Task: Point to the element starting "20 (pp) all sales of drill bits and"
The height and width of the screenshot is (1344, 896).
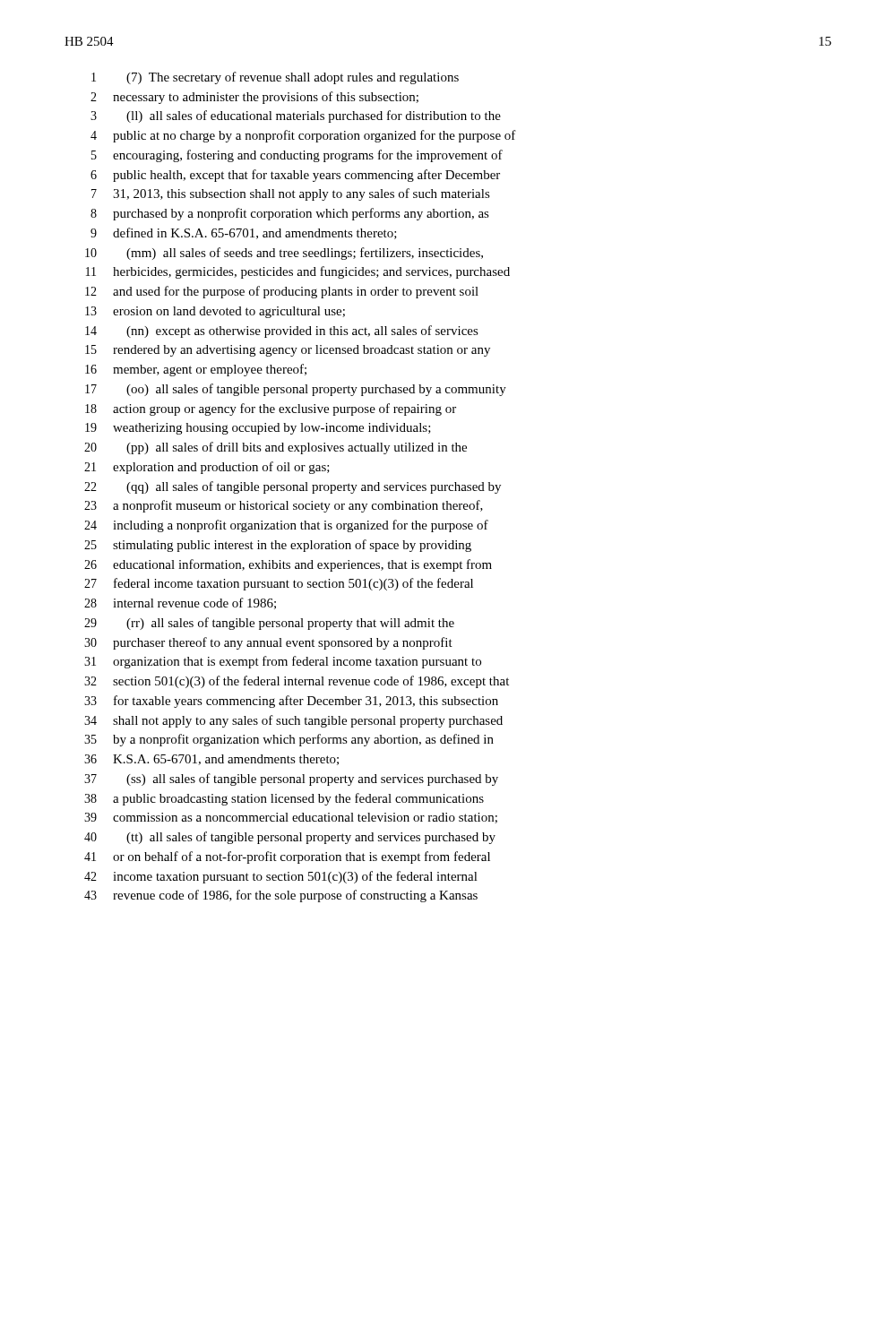Action: [x=448, y=458]
